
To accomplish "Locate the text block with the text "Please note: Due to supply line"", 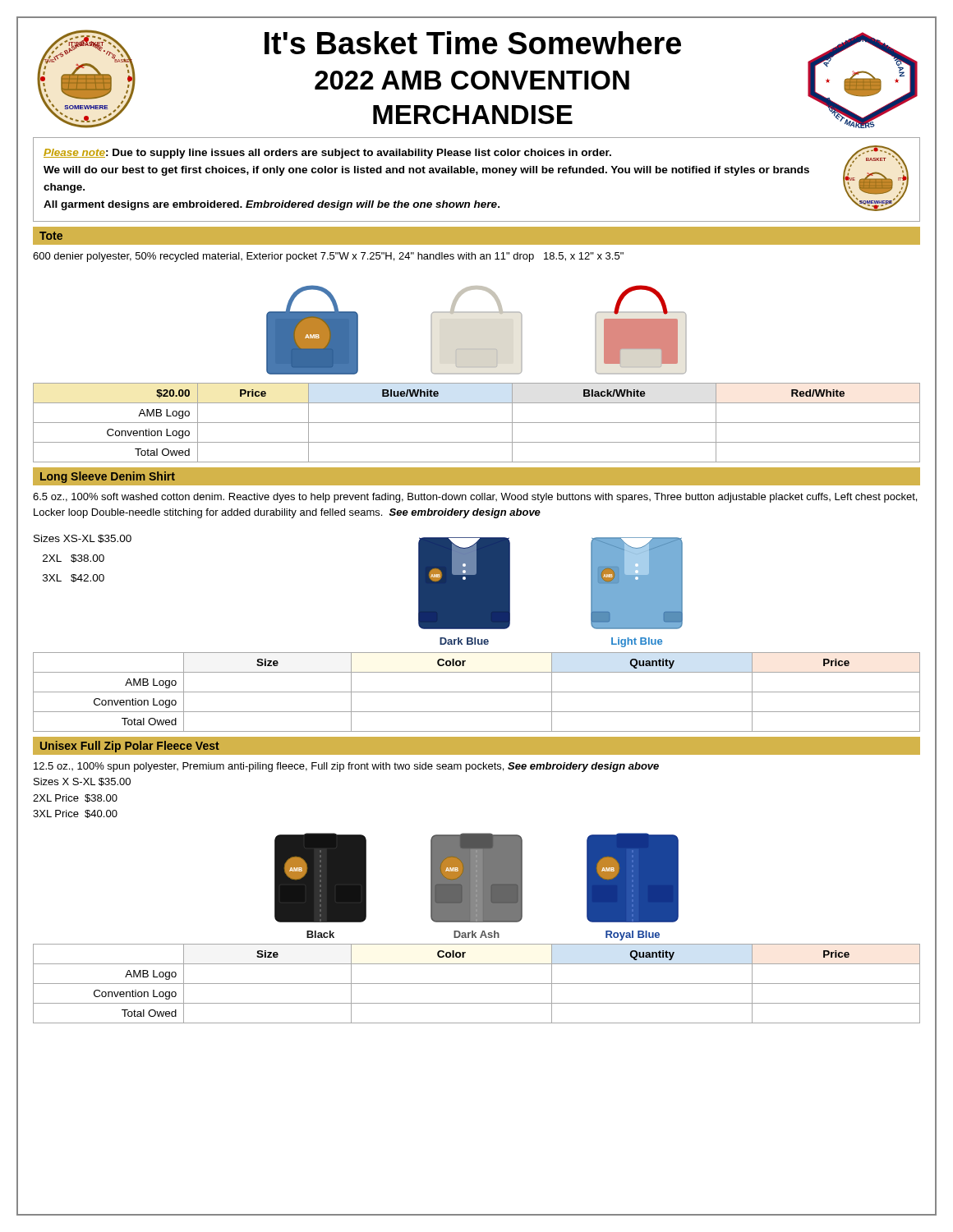I will coord(476,179).
